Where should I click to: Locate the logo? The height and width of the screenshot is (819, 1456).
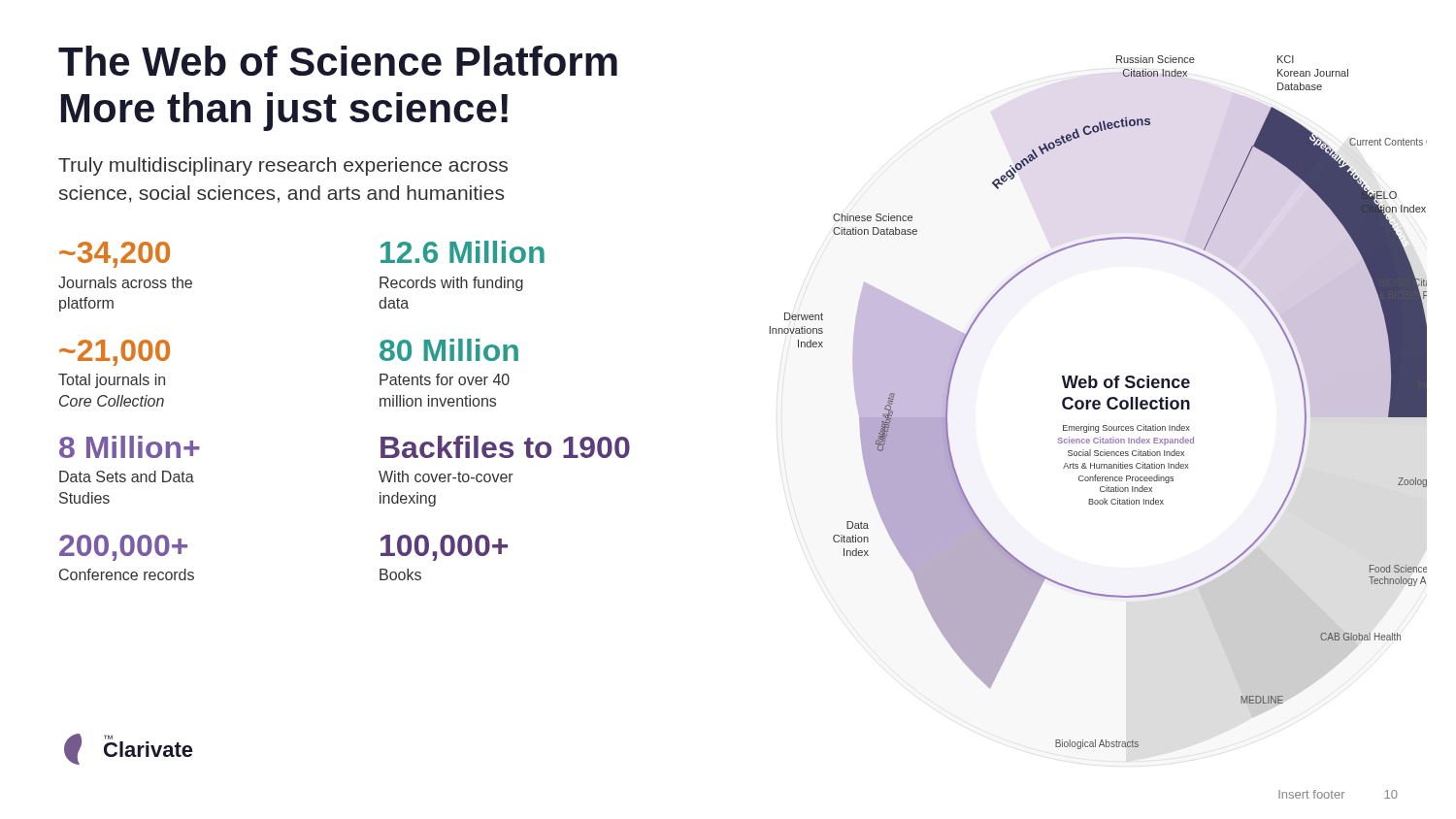click(x=146, y=749)
